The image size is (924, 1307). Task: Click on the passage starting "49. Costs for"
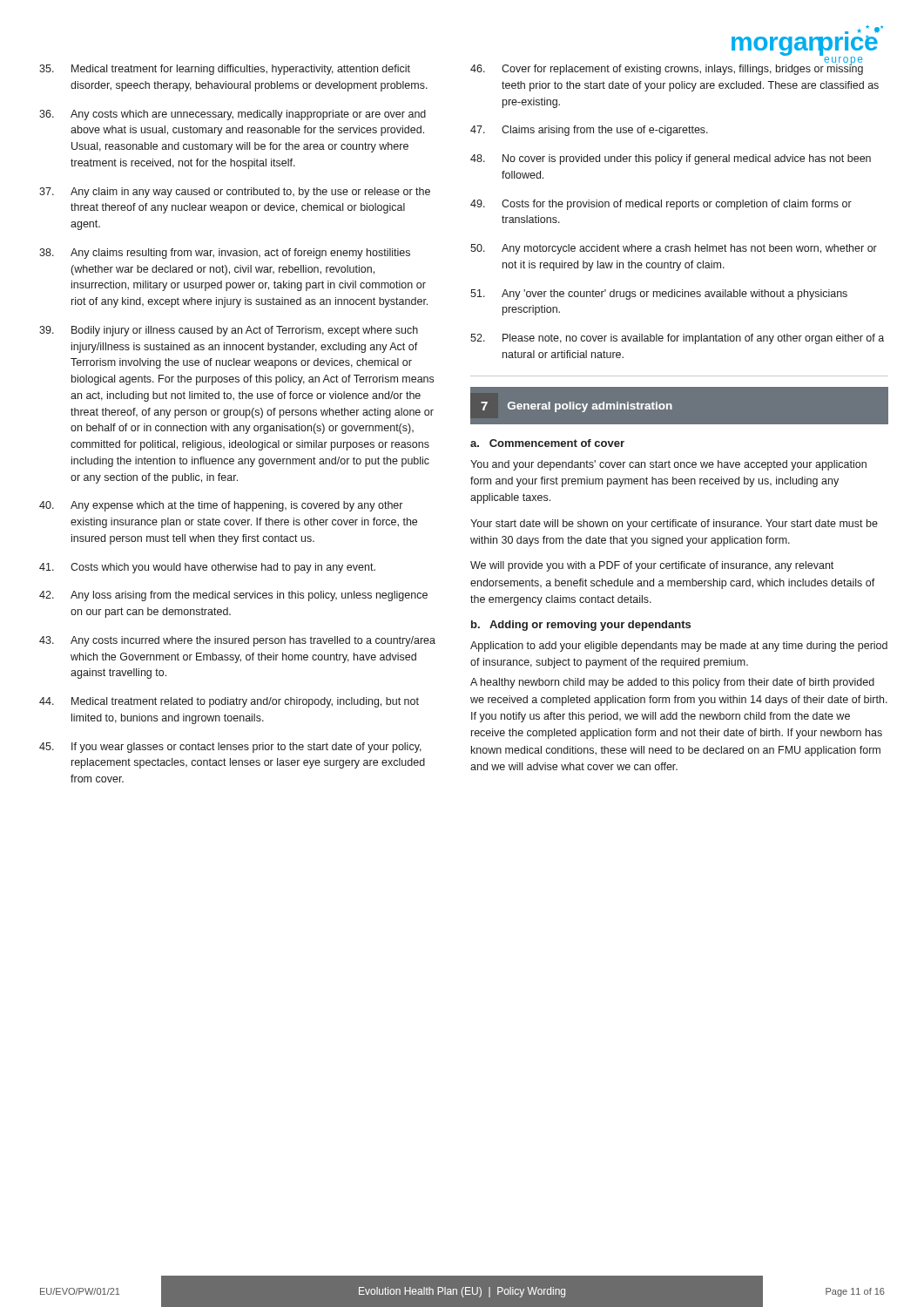[679, 212]
